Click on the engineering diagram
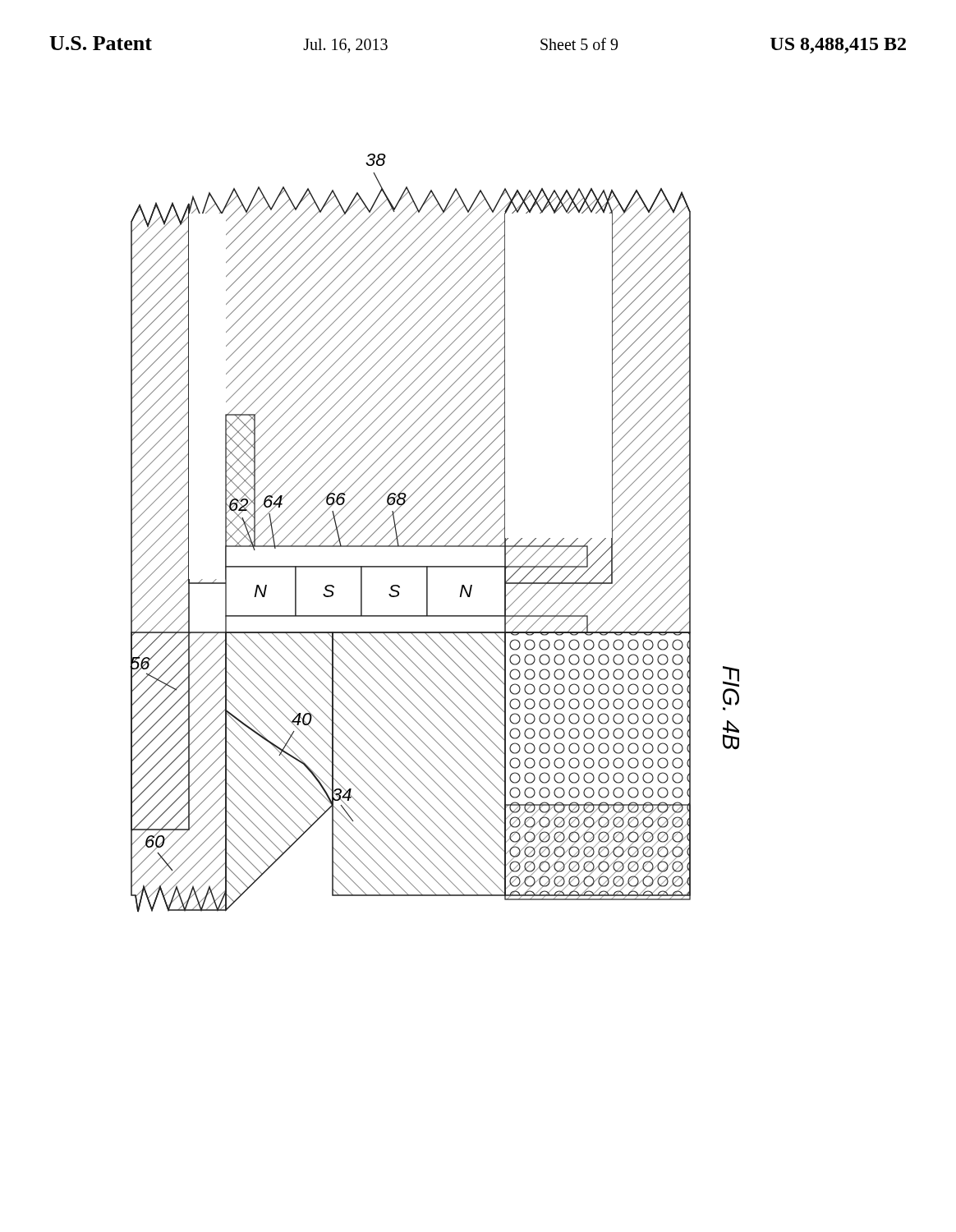The image size is (956, 1232). coord(478,628)
